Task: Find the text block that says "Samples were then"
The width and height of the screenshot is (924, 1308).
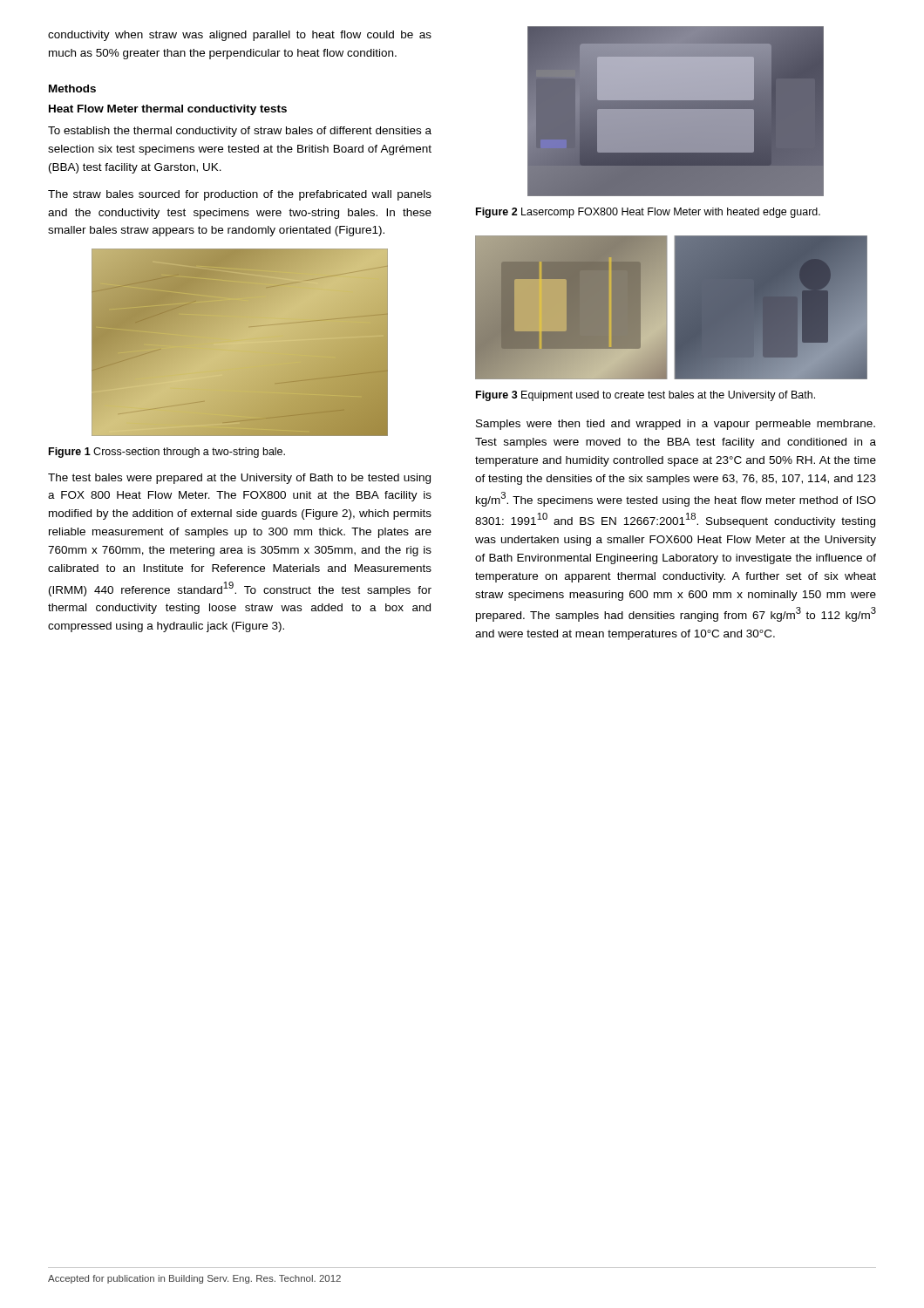Action: tap(676, 528)
